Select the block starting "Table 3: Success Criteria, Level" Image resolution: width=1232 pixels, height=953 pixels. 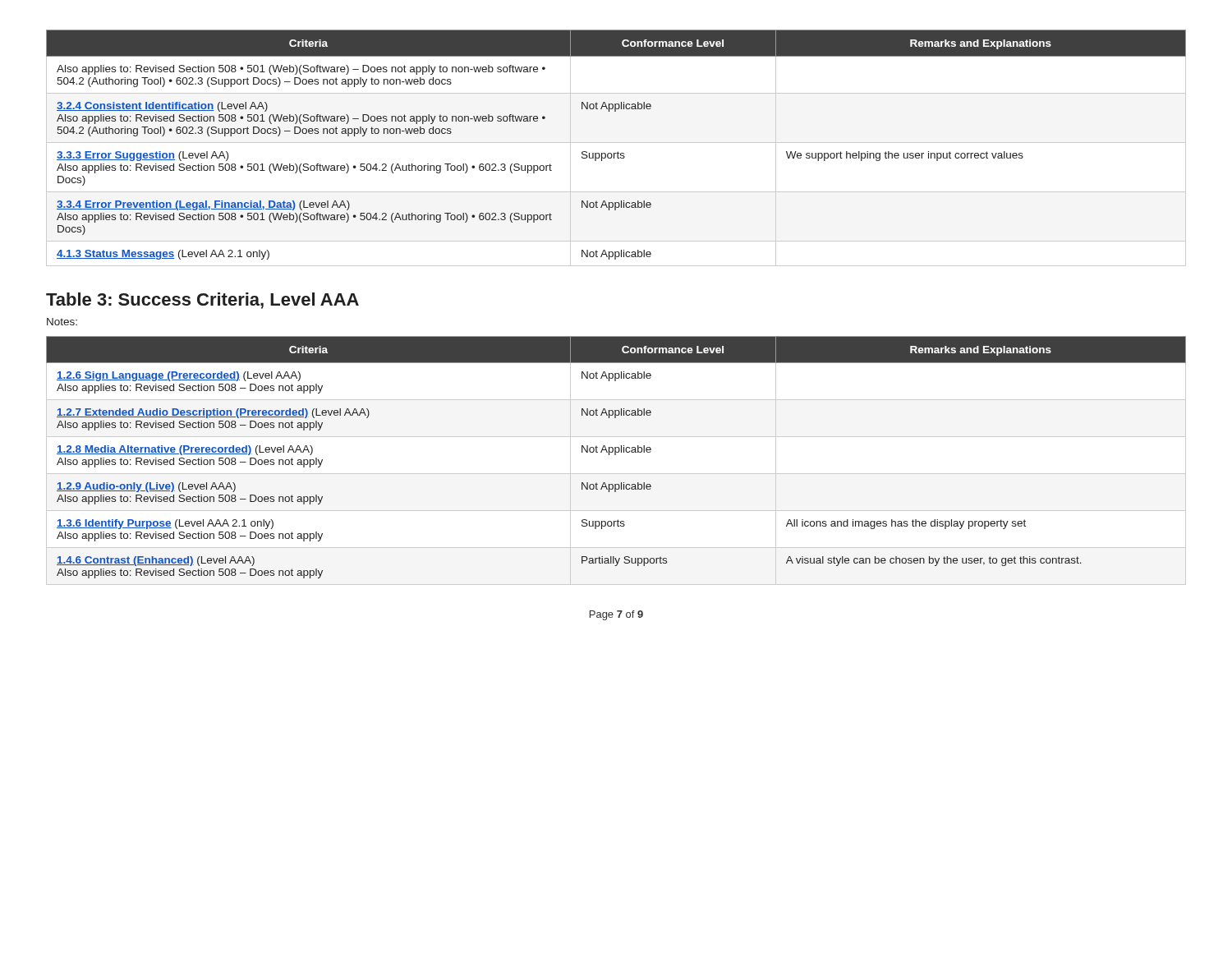pyautogui.click(x=203, y=299)
